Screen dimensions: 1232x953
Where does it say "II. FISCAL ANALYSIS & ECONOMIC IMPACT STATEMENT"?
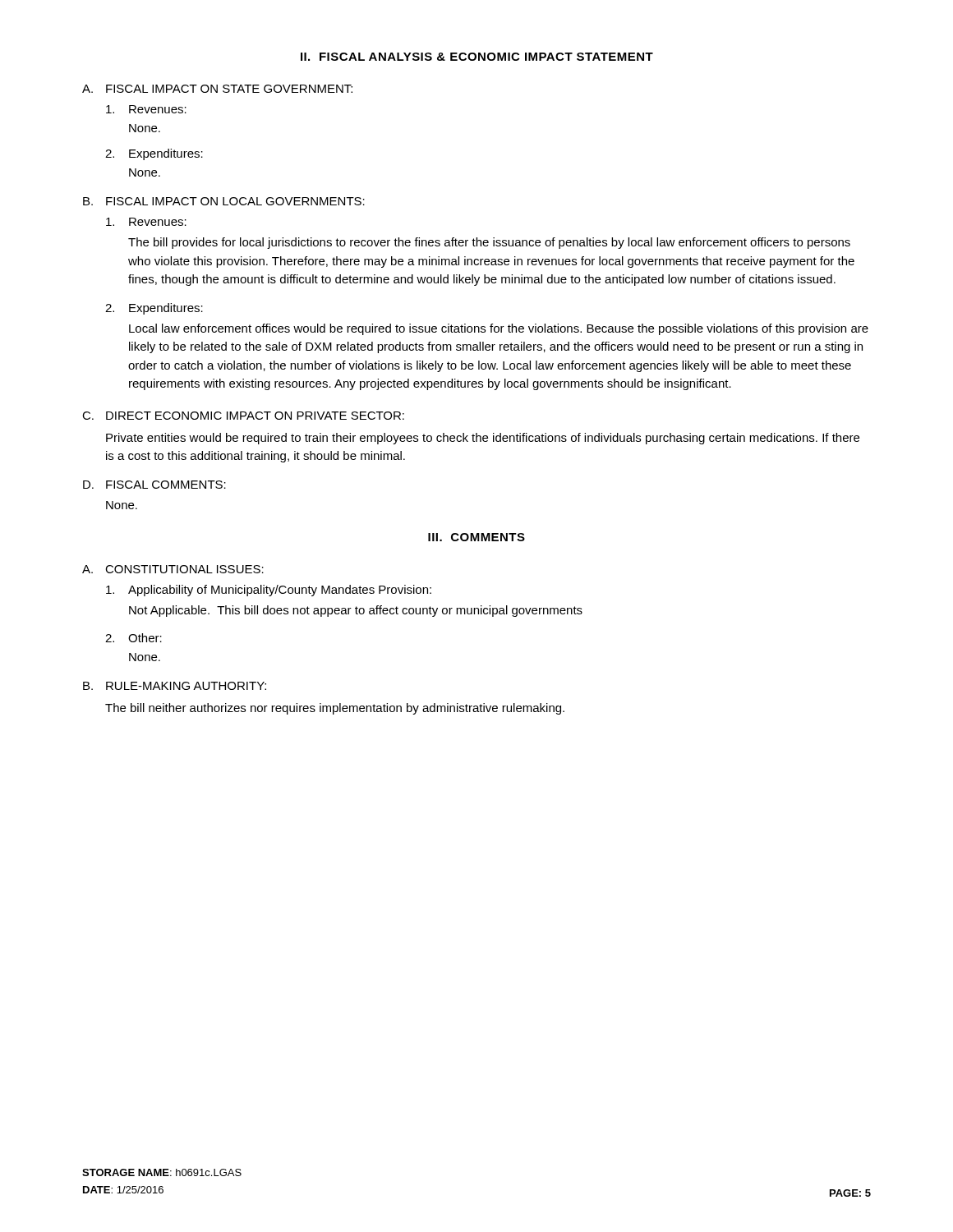(x=476, y=56)
